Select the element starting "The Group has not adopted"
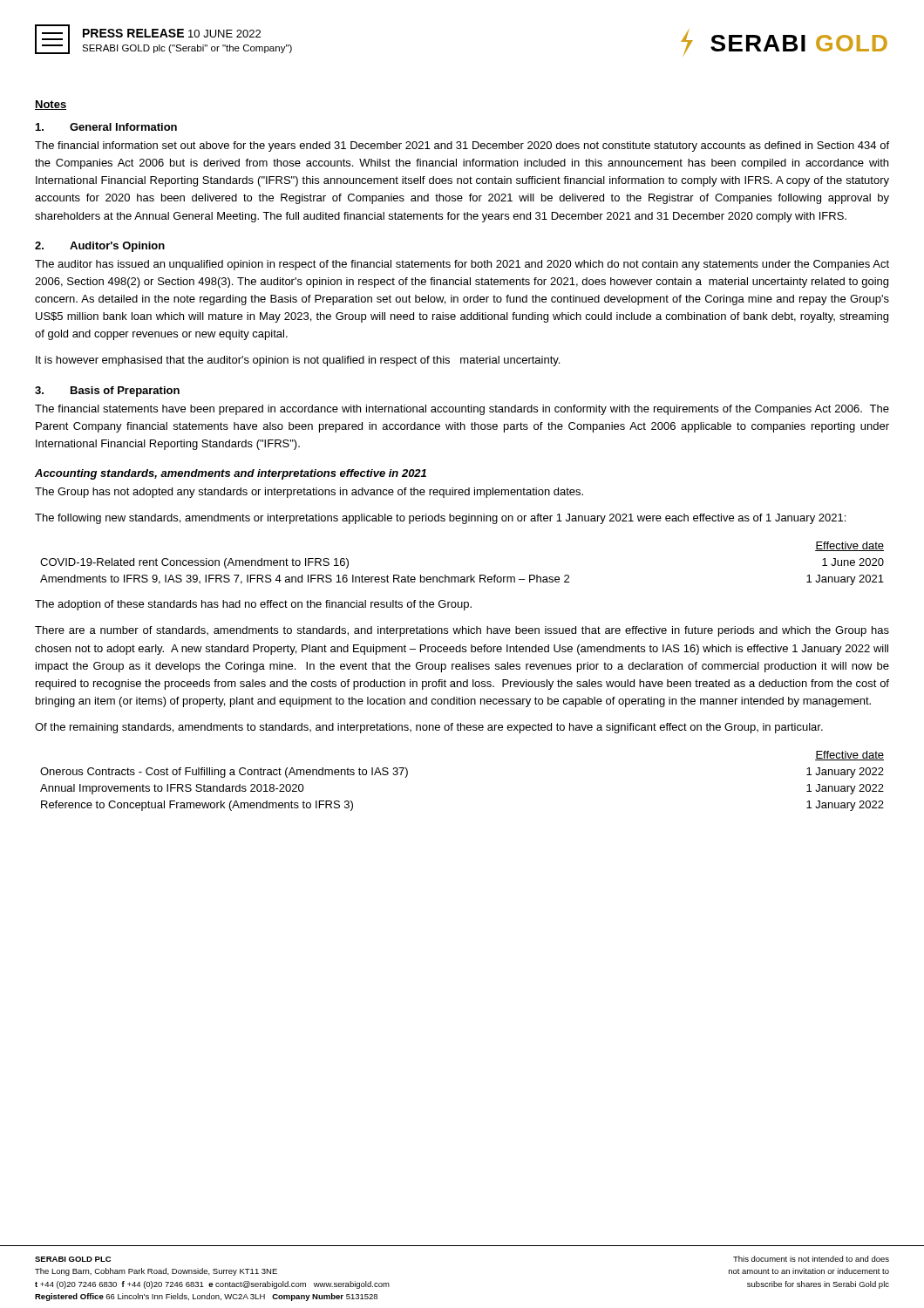Image resolution: width=924 pixels, height=1308 pixels. coord(309,491)
